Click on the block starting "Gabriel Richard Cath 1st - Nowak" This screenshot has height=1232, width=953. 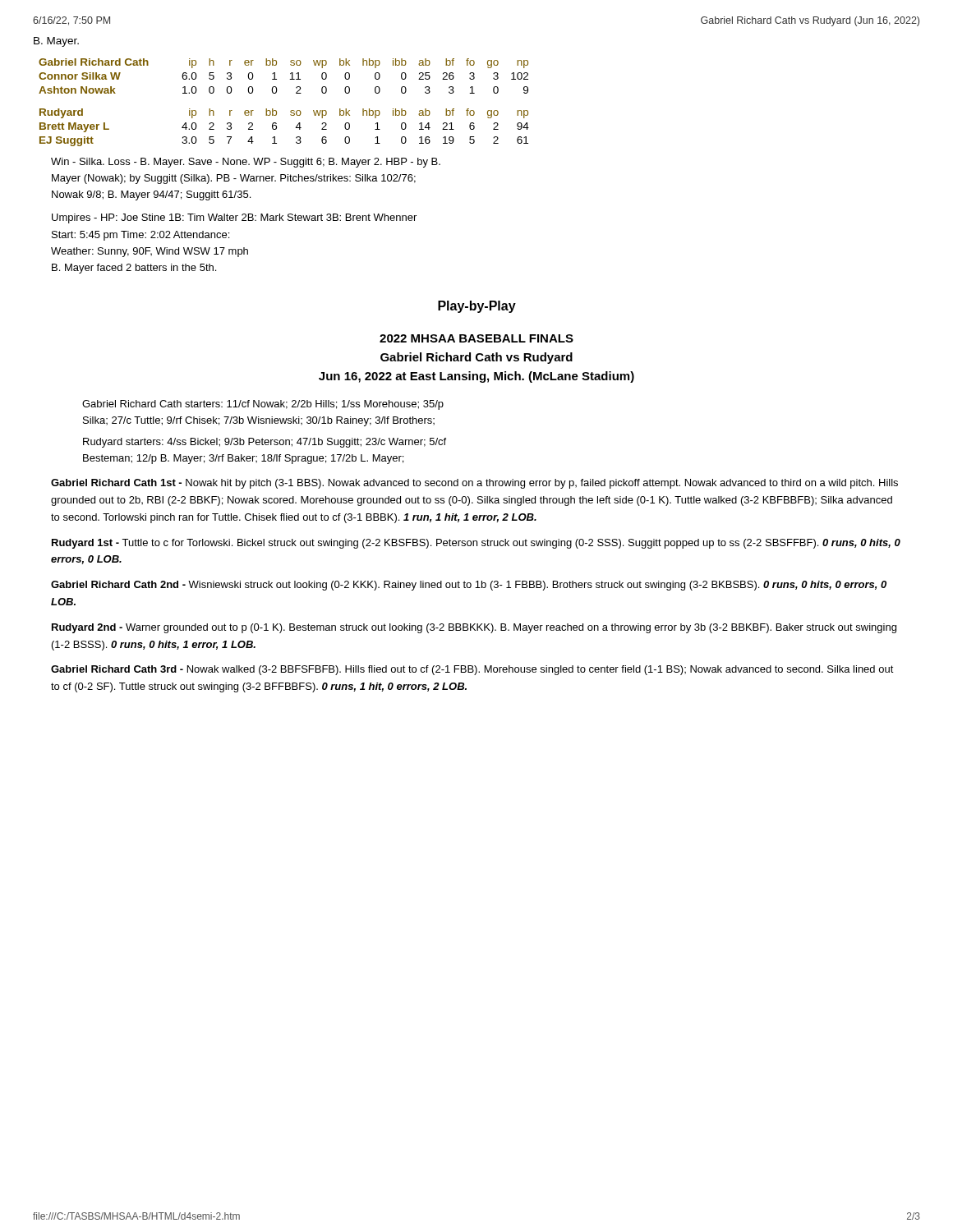[475, 500]
